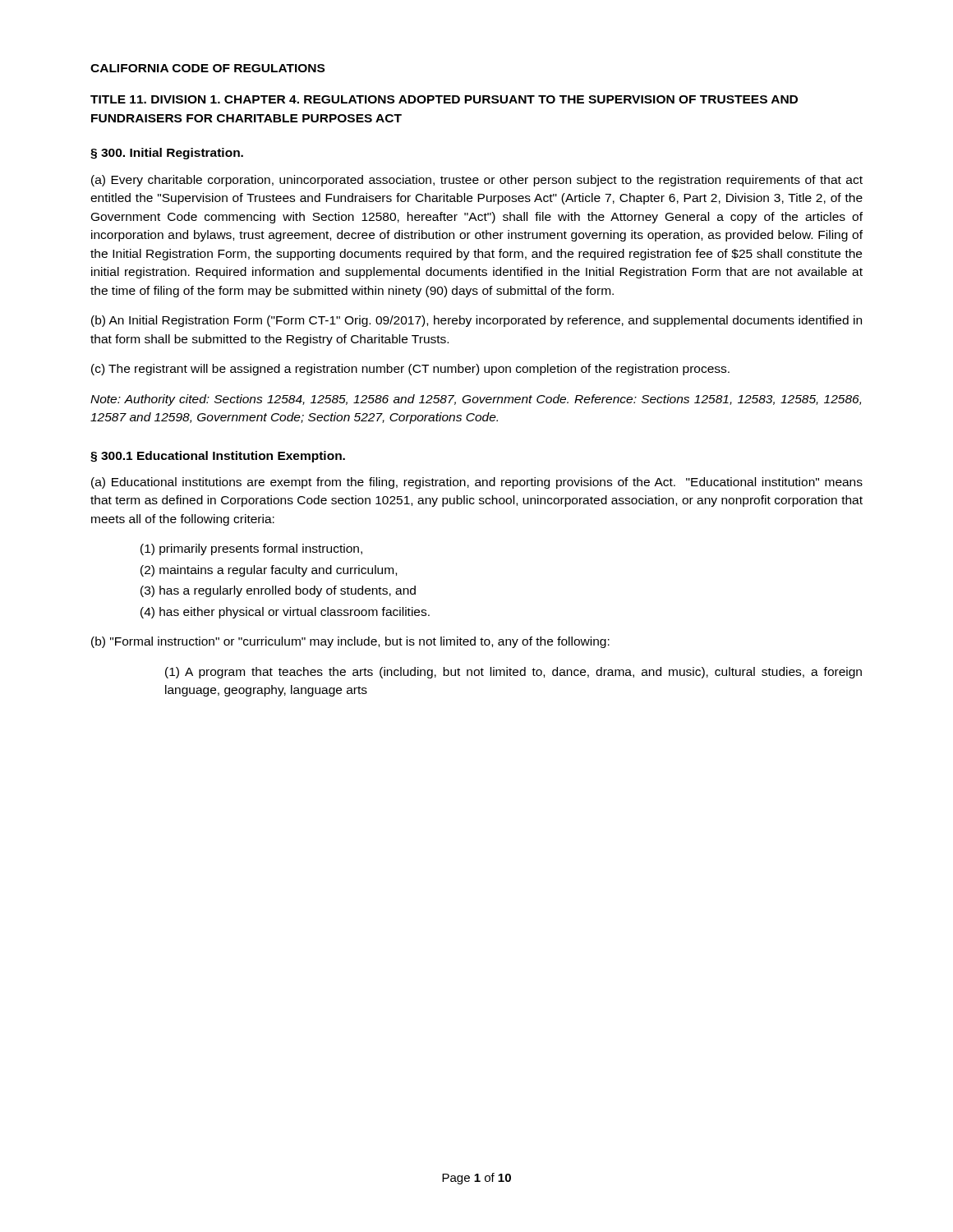Locate the region starting "(b) An Initial Registration Form ("Form CT-1""

pyautogui.click(x=476, y=329)
